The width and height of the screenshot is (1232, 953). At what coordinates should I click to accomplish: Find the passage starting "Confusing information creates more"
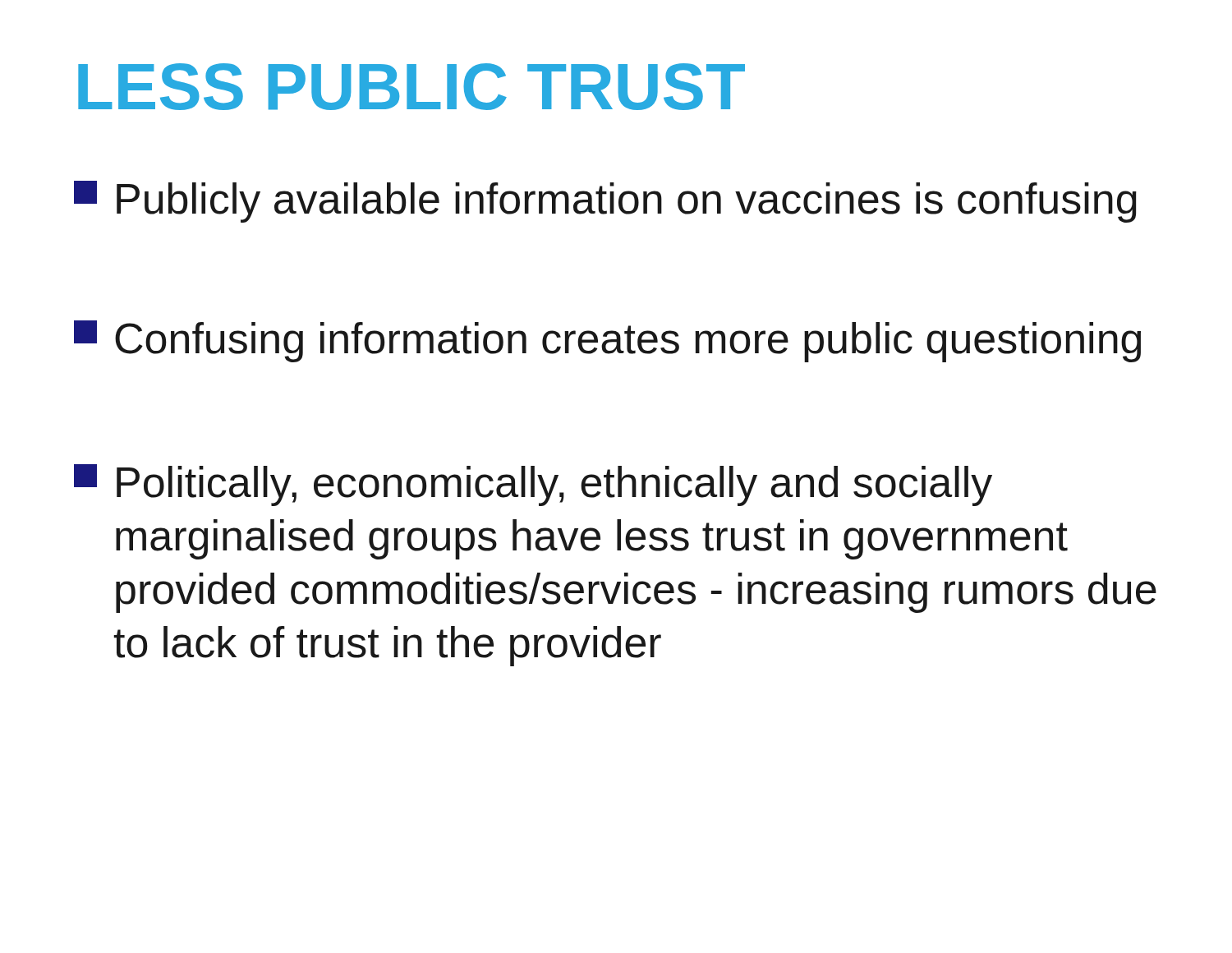(x=628, y=339)
